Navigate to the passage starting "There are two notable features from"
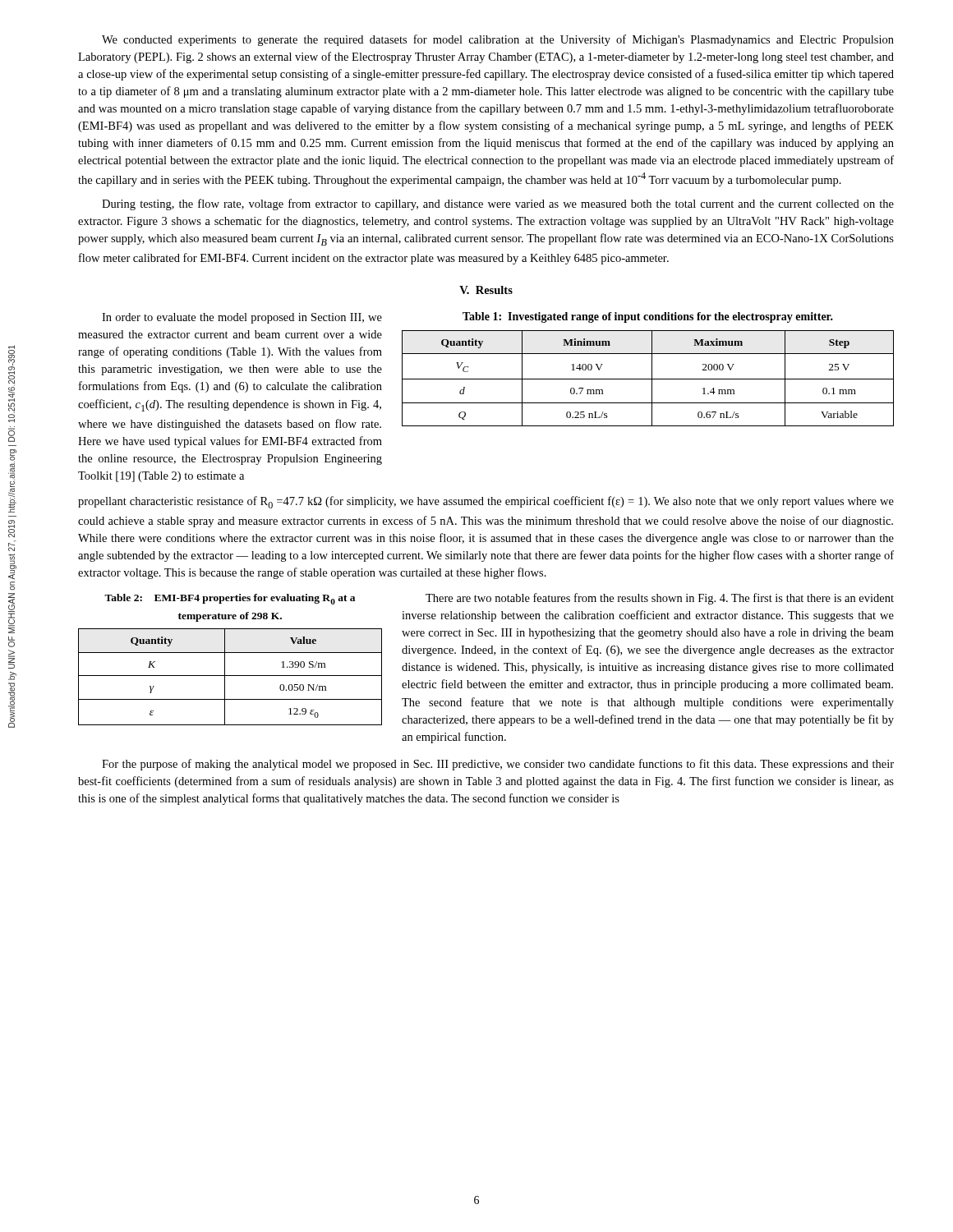953x1232 pixels. coord(648,668)
